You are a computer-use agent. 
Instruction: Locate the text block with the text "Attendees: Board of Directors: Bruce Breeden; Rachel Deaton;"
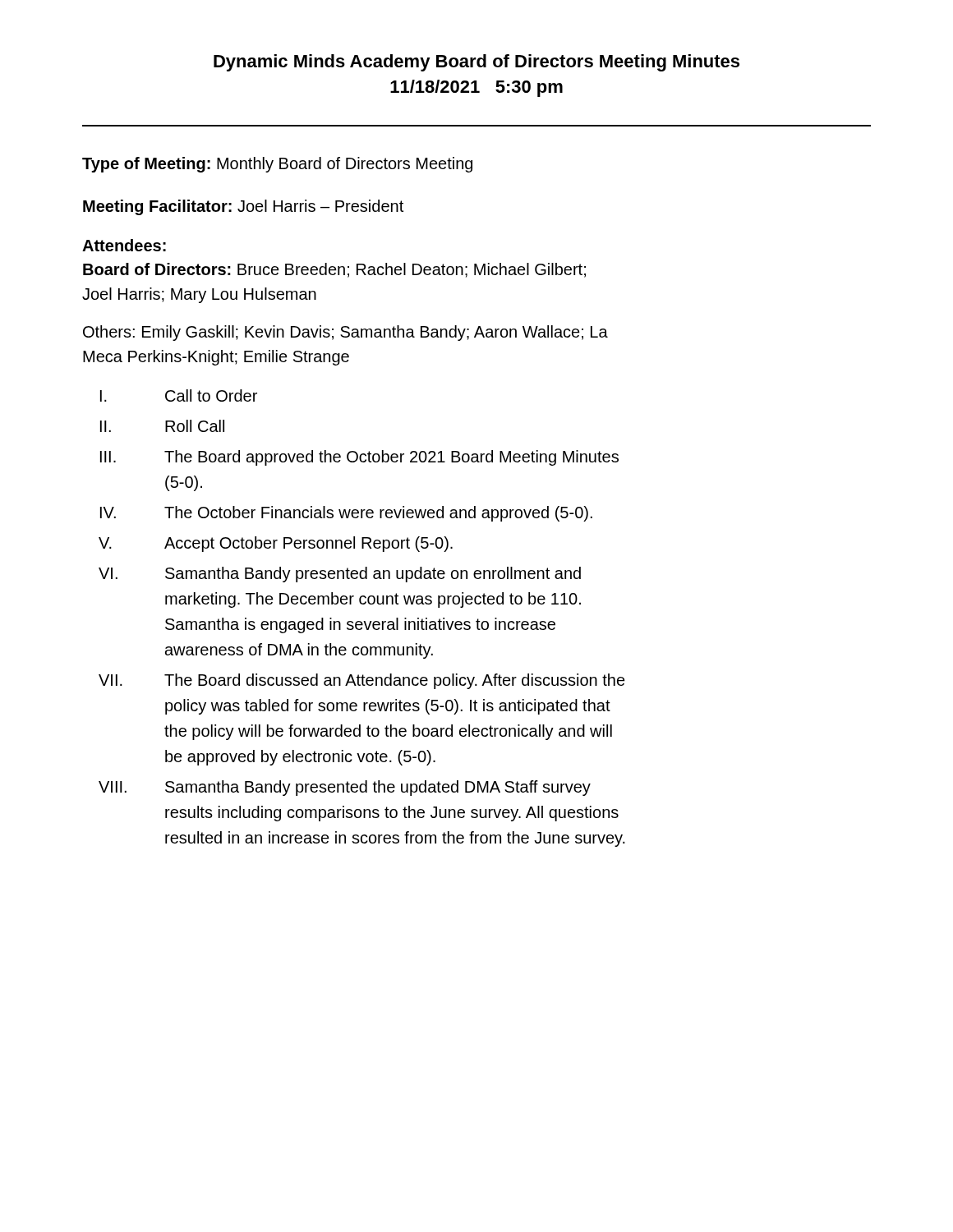[124, 245]
